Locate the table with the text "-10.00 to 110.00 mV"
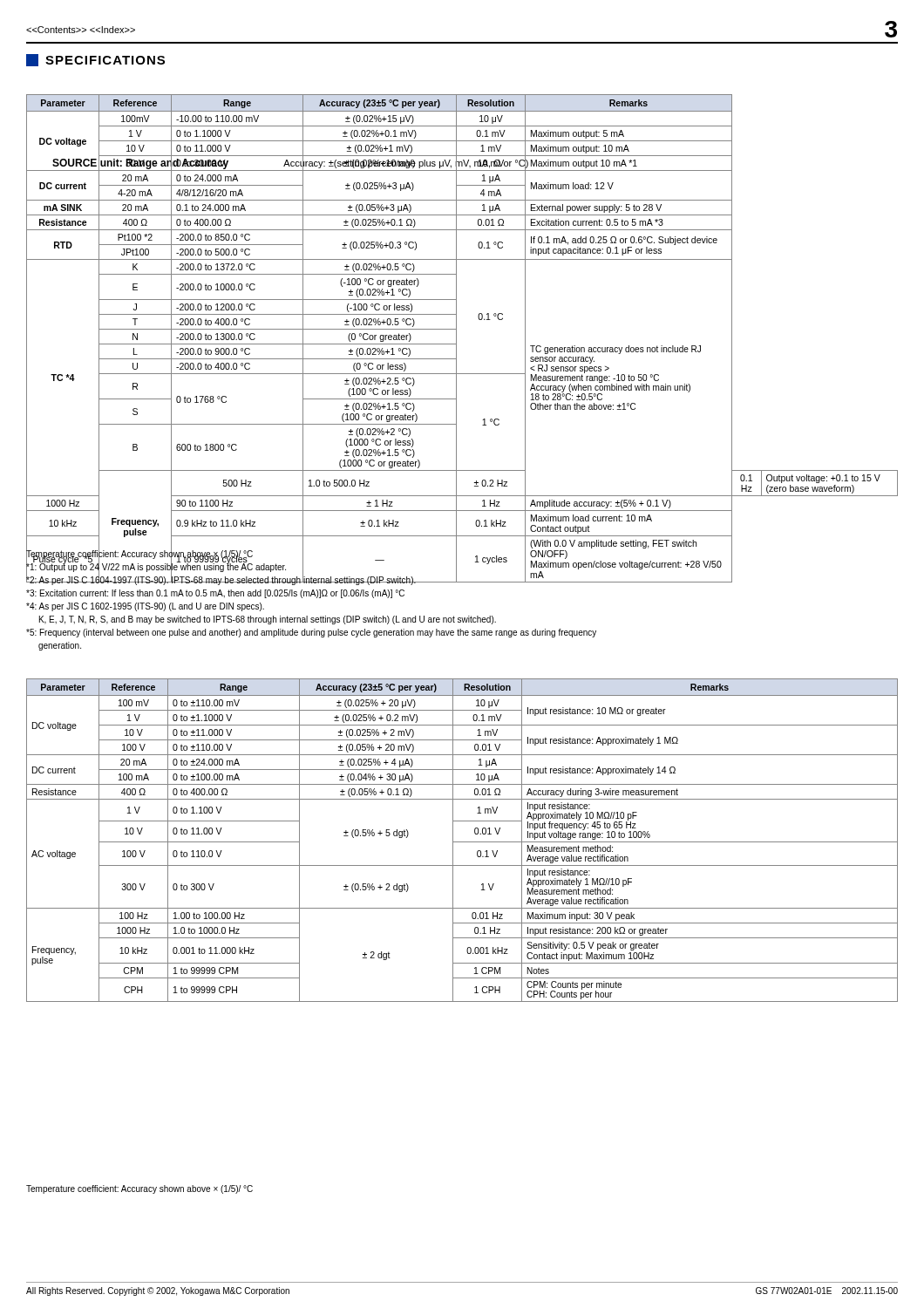924x1308 pixels. click(x=462, y=338)
